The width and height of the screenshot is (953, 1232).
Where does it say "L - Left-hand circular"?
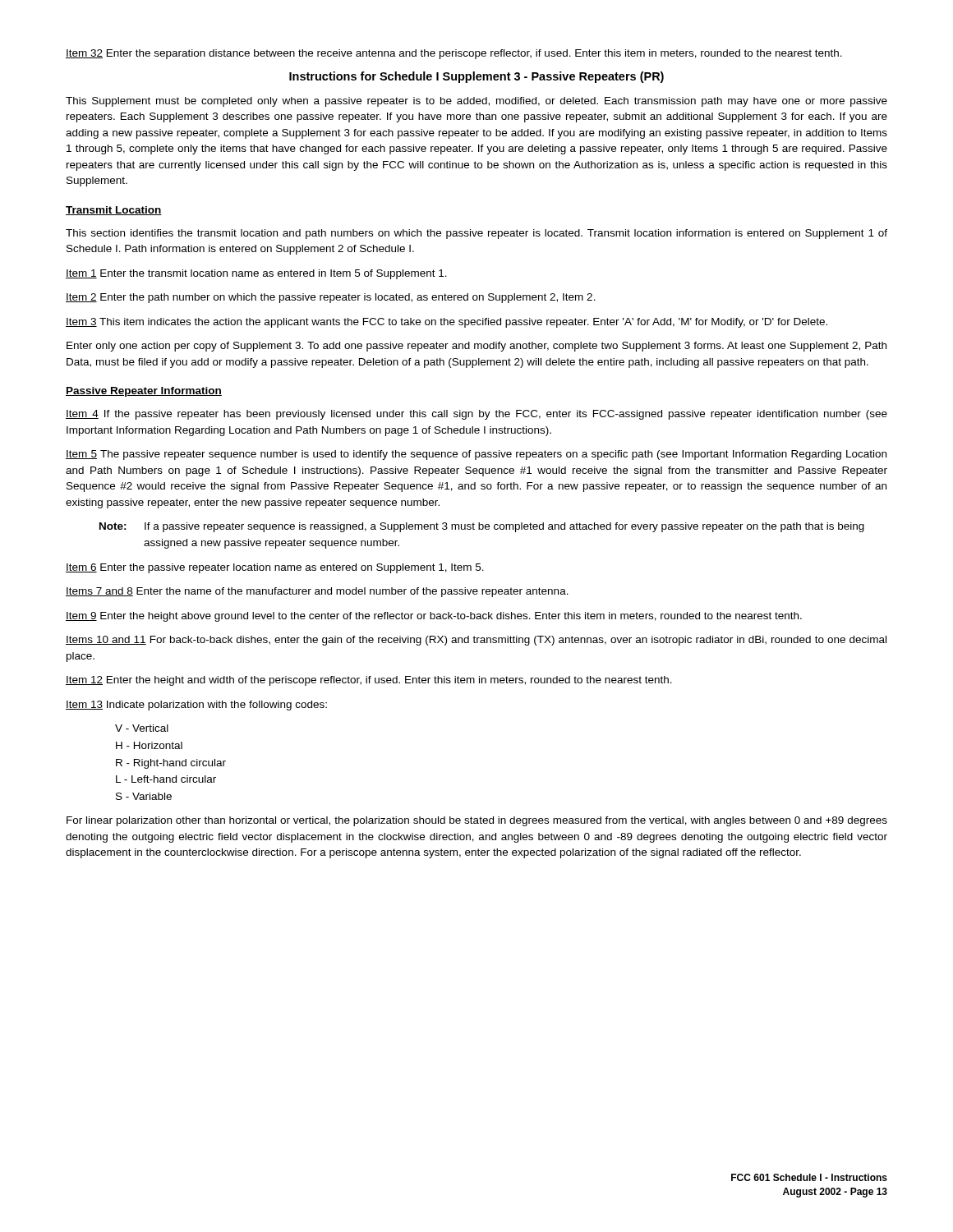tap(166, 779)
